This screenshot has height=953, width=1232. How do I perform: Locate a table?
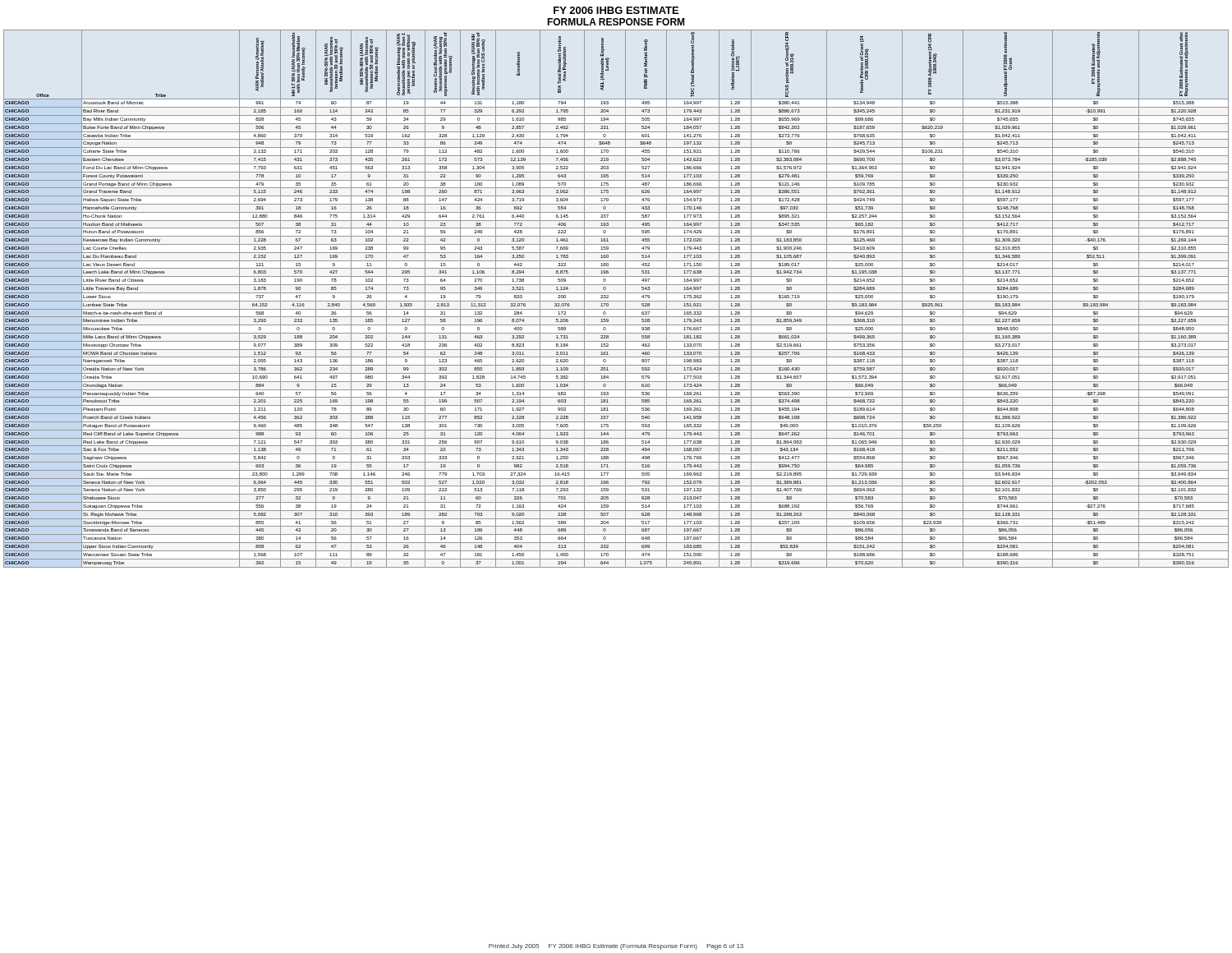[x=616, y=298]
